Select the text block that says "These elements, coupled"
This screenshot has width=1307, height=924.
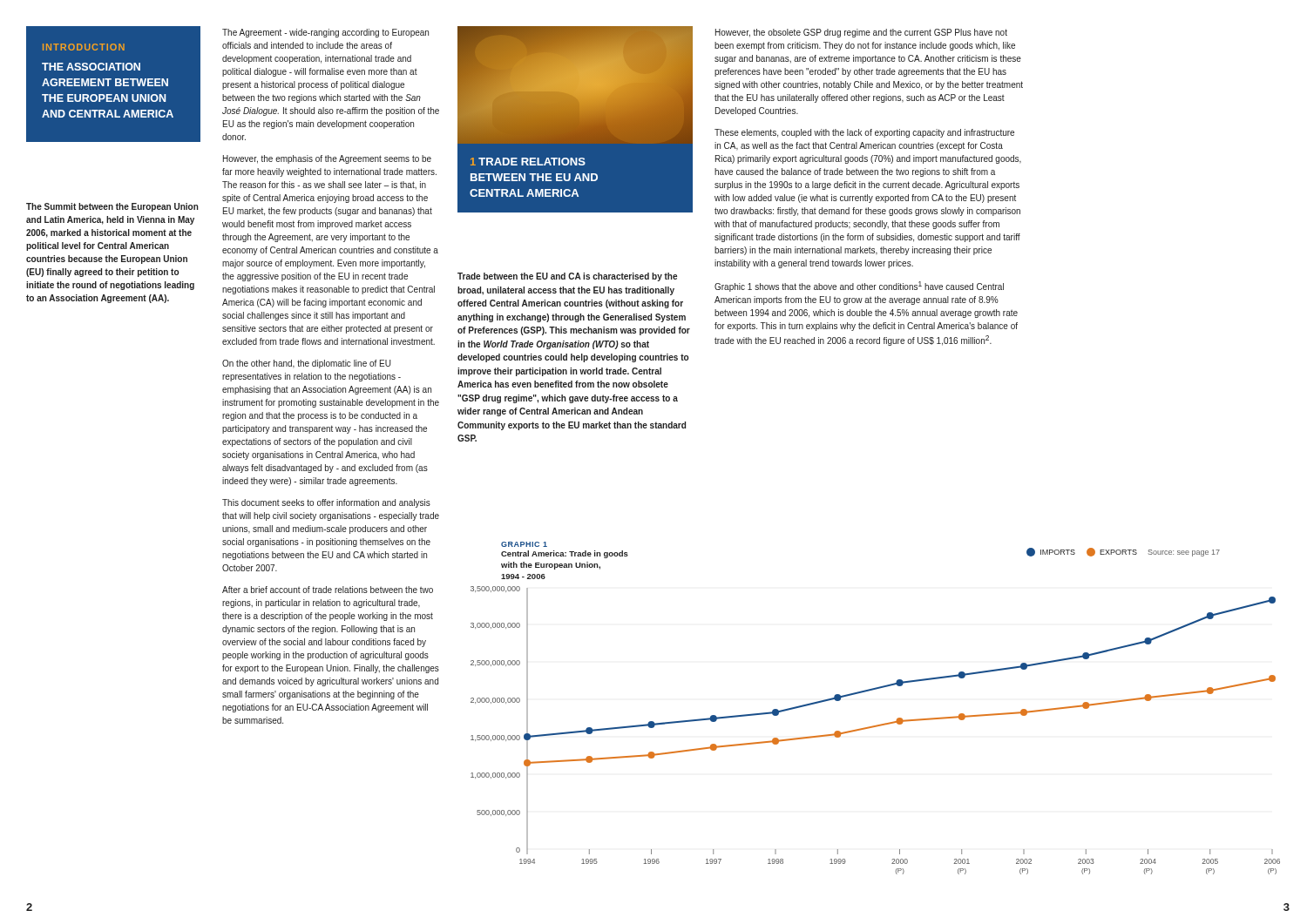point(868,198)
